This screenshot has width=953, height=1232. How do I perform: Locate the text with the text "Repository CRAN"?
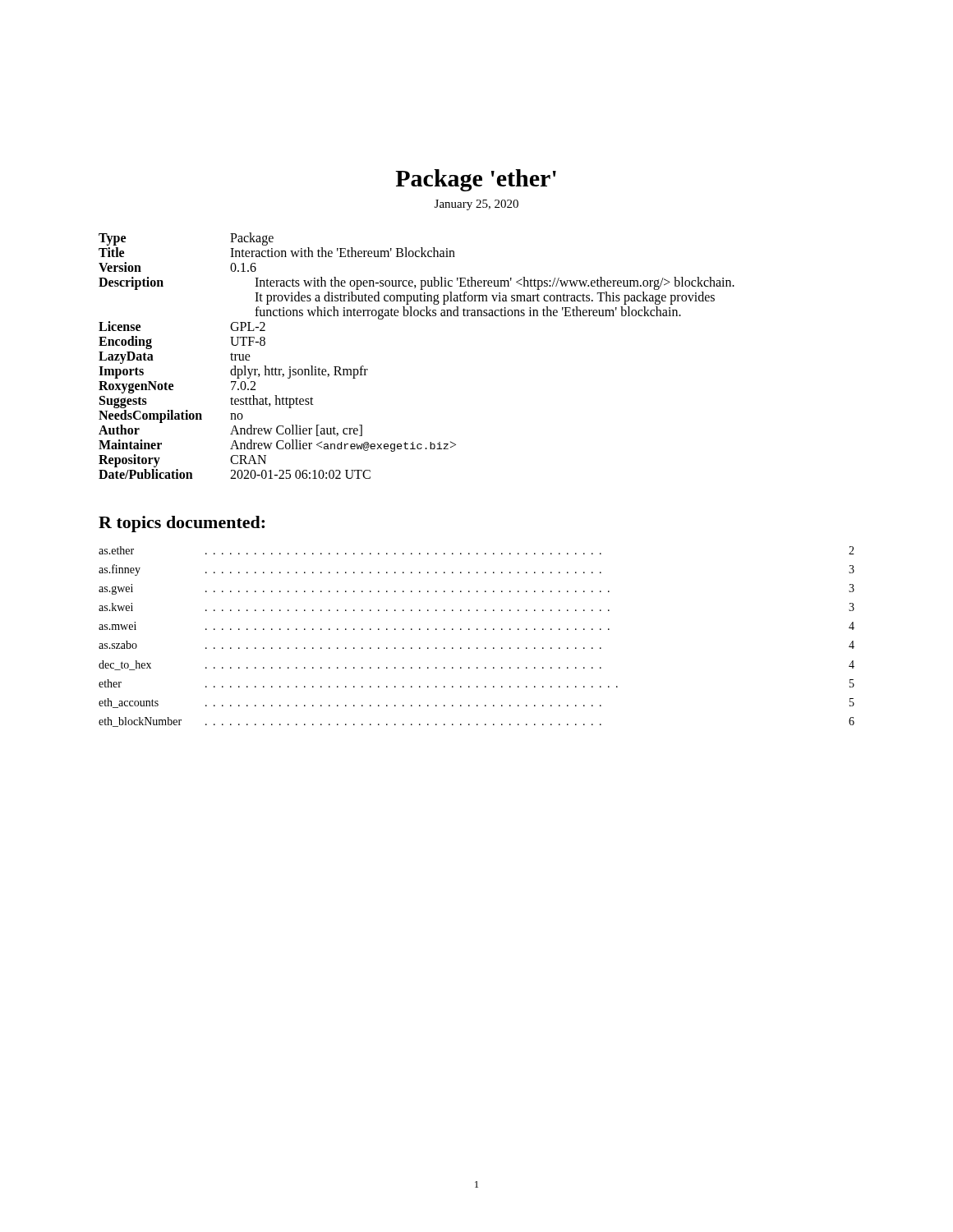(124, 460)
